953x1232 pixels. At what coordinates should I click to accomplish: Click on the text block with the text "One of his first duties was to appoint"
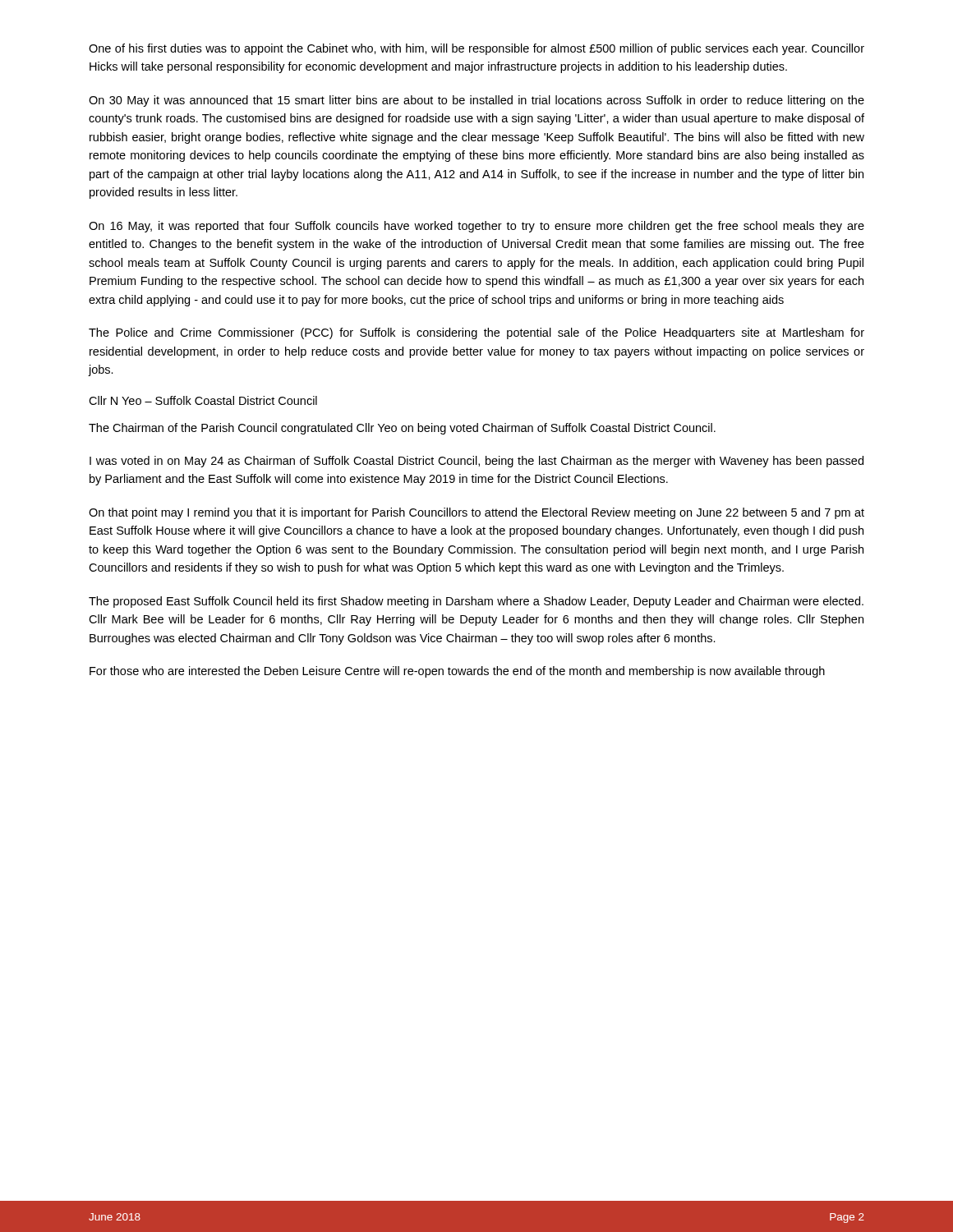point(476,58)
